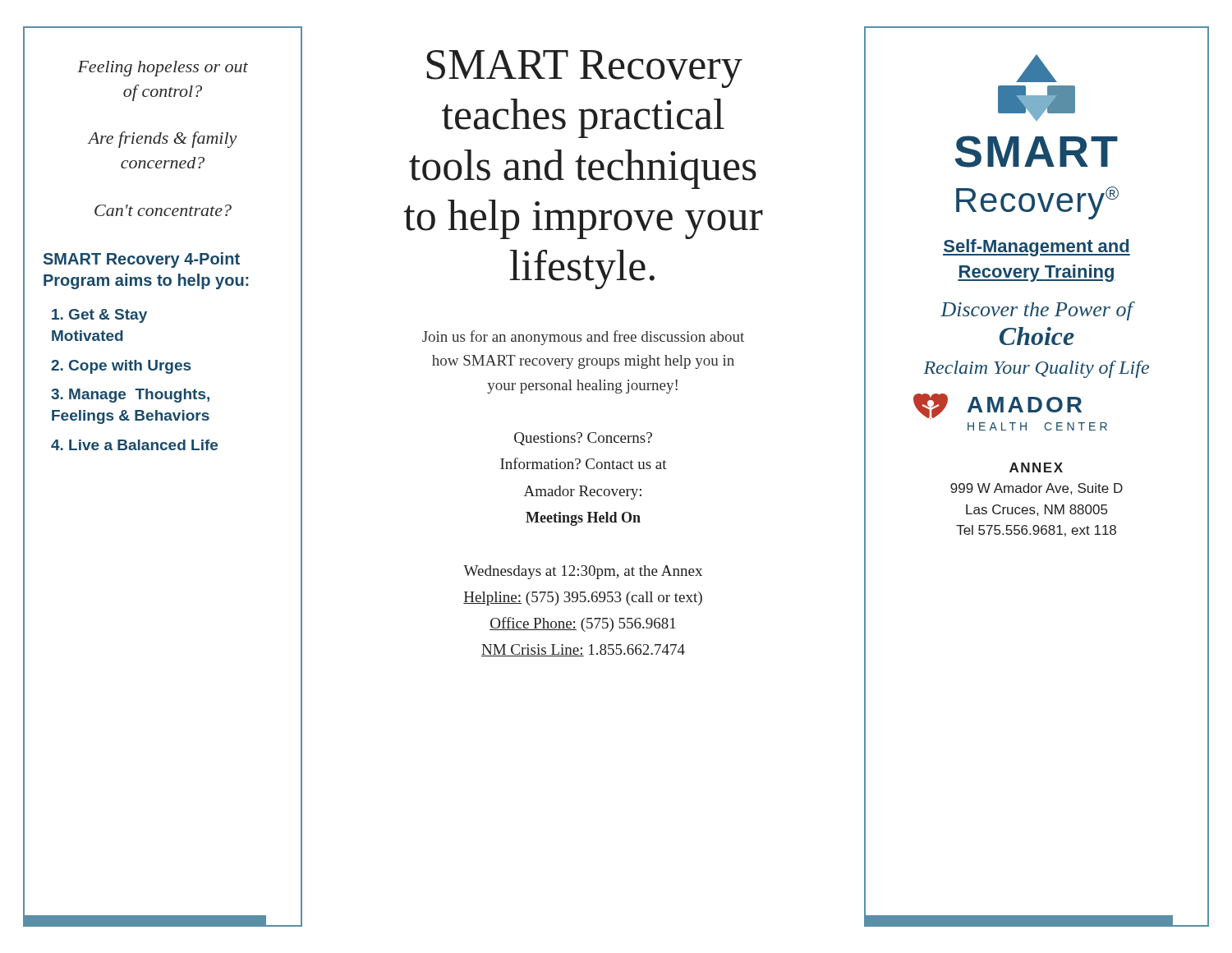Click on the text block with the text "Join us for an"
1232x953 pixels.
pos(583,360)
